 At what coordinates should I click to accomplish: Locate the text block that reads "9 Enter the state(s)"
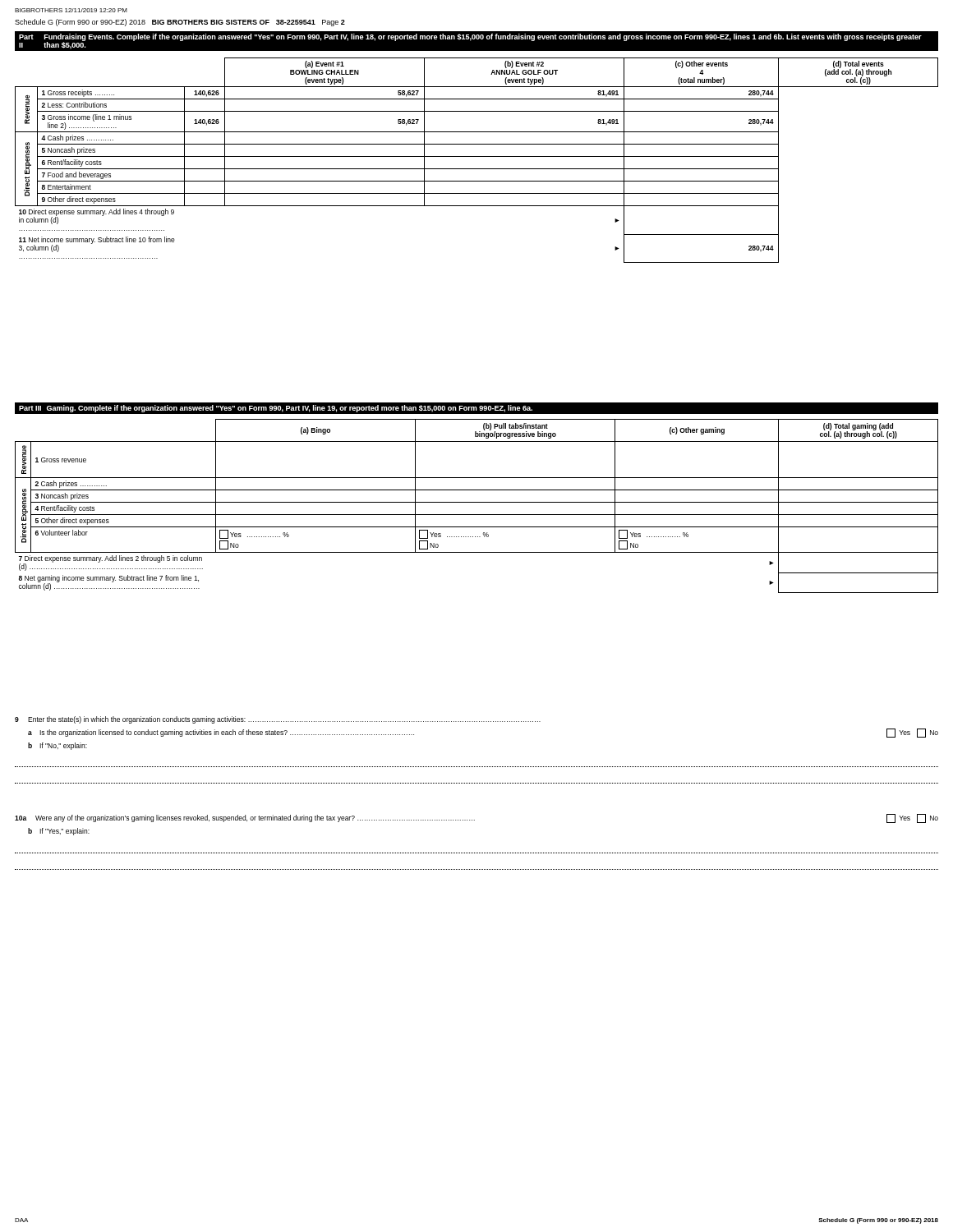coord(278,720)
